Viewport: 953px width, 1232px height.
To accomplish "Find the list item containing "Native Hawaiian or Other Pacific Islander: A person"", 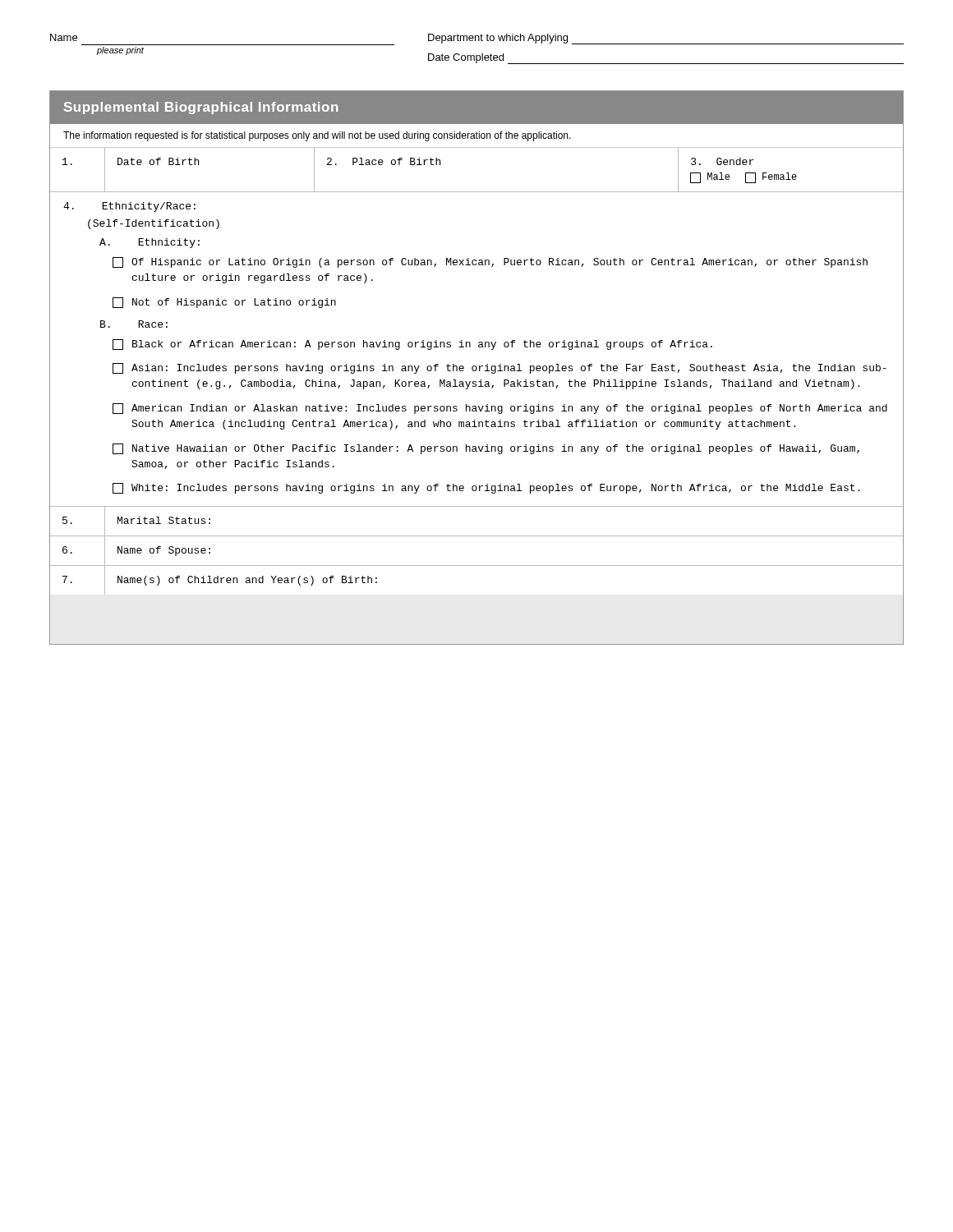I will pos(501,457).
